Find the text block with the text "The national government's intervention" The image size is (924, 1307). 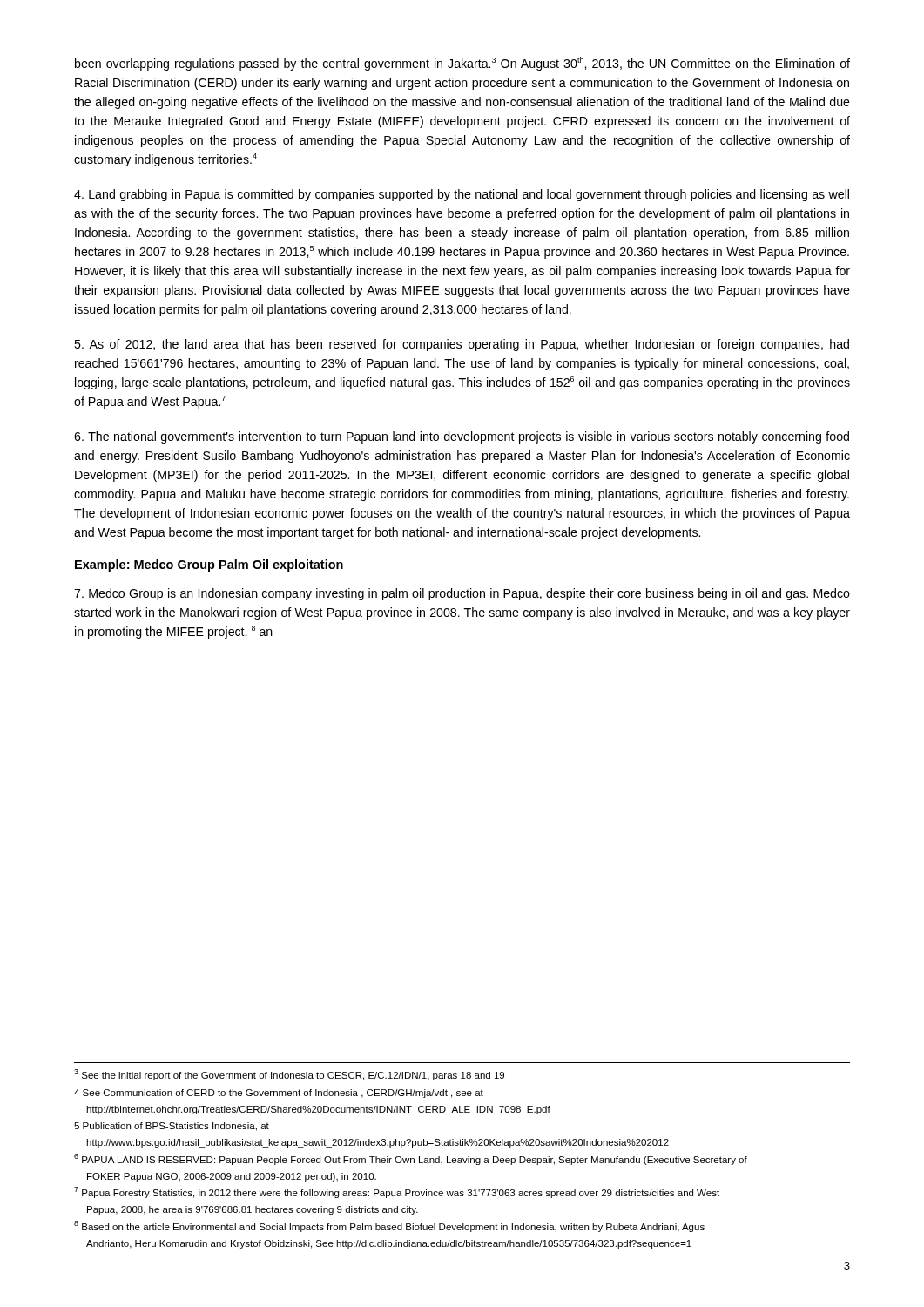462,485
